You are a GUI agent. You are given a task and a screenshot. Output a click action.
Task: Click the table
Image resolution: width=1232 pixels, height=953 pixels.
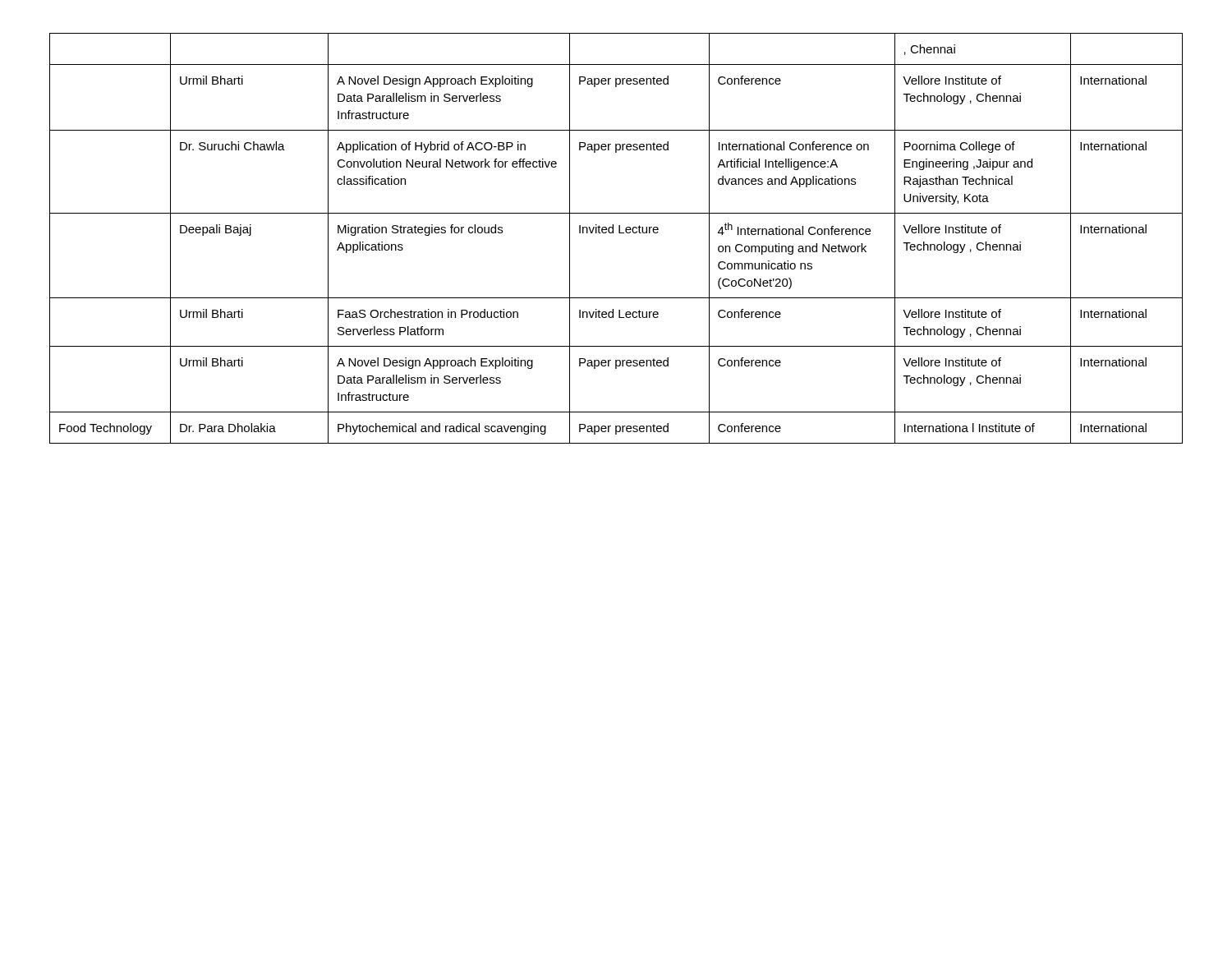(616, 238)
